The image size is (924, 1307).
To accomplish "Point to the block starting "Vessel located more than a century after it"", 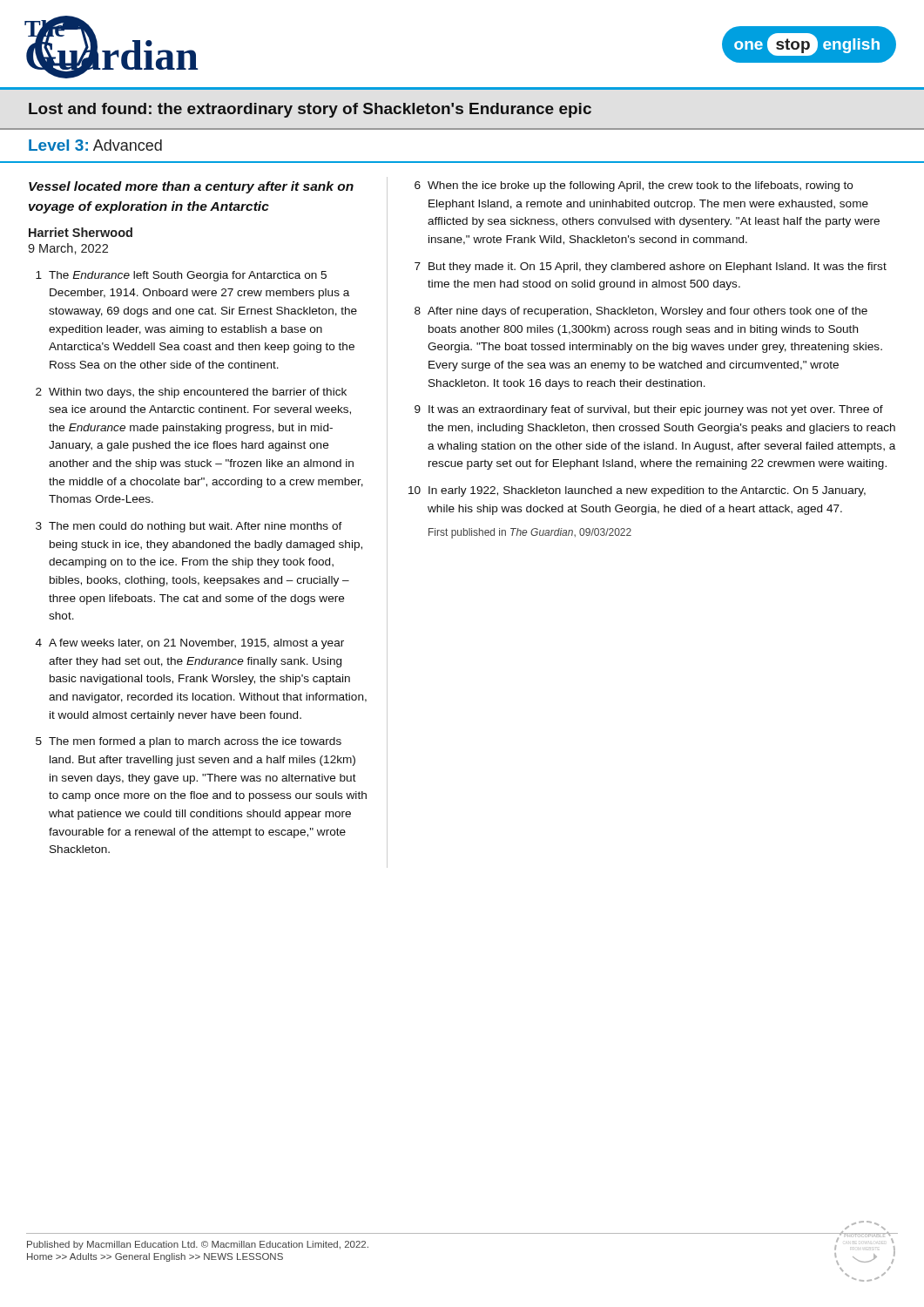I will click(x=191, y=196).
